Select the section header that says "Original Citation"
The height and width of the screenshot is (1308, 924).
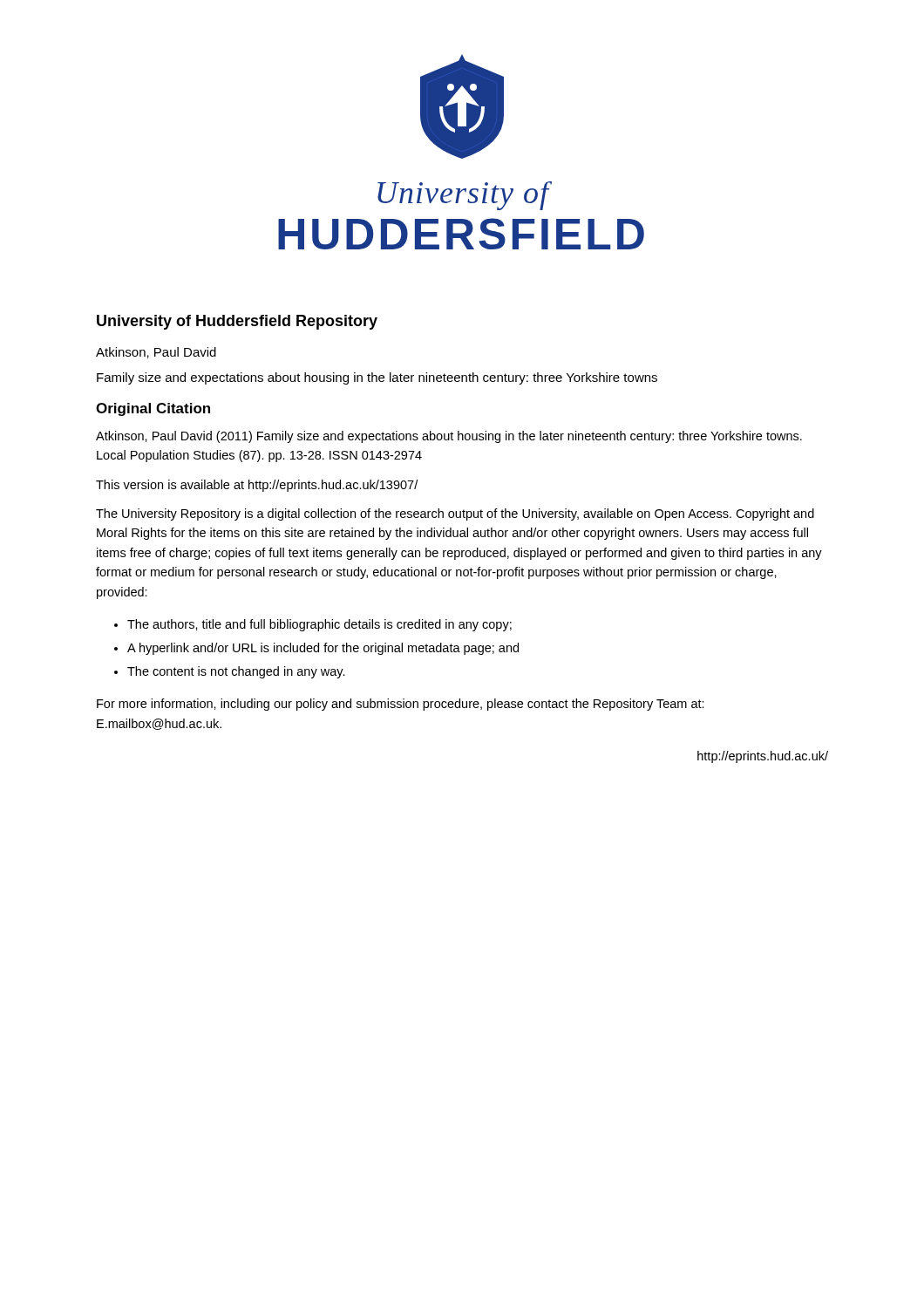[154, 409]
